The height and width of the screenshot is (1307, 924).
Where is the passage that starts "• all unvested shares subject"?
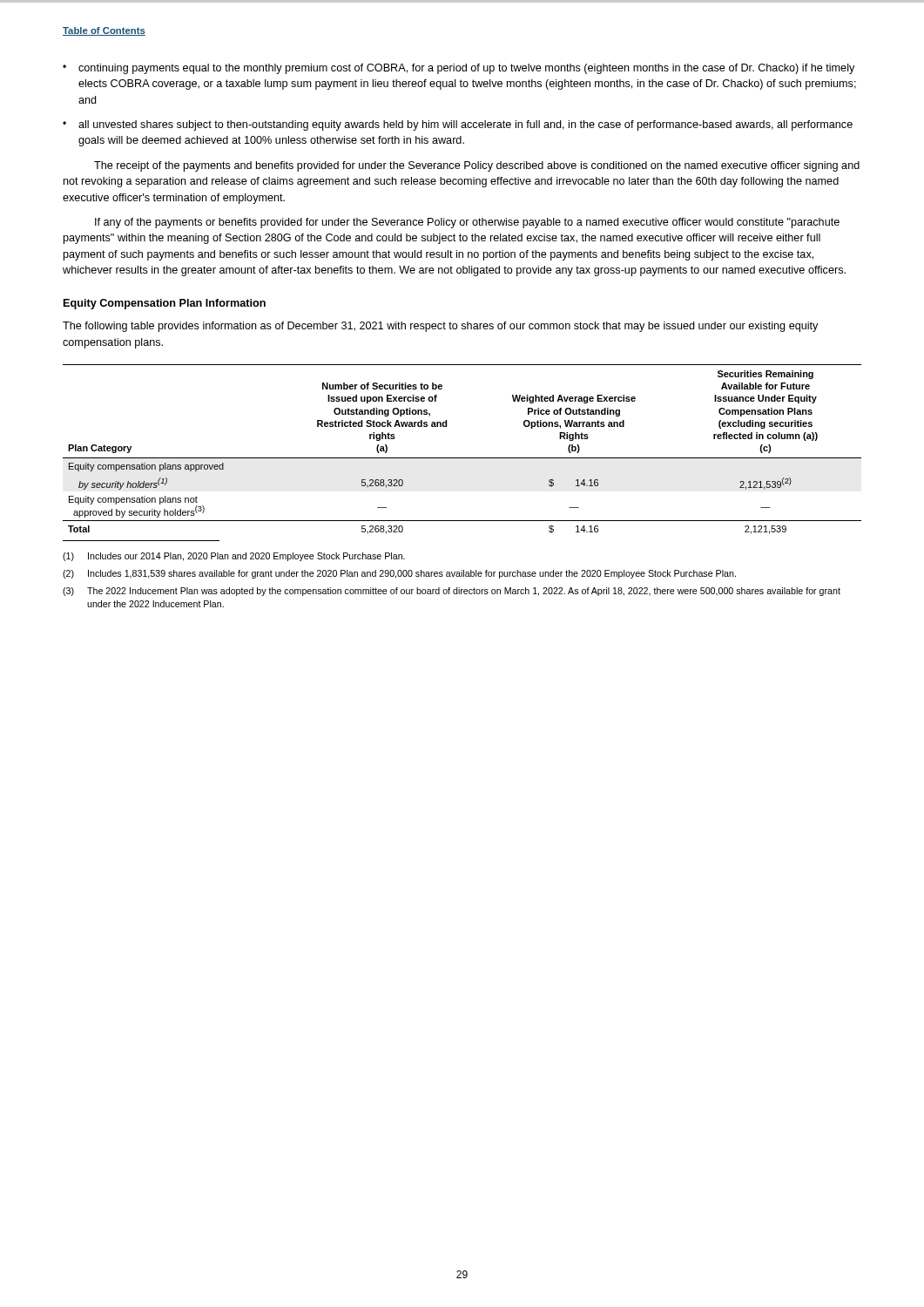coord(462,133)
